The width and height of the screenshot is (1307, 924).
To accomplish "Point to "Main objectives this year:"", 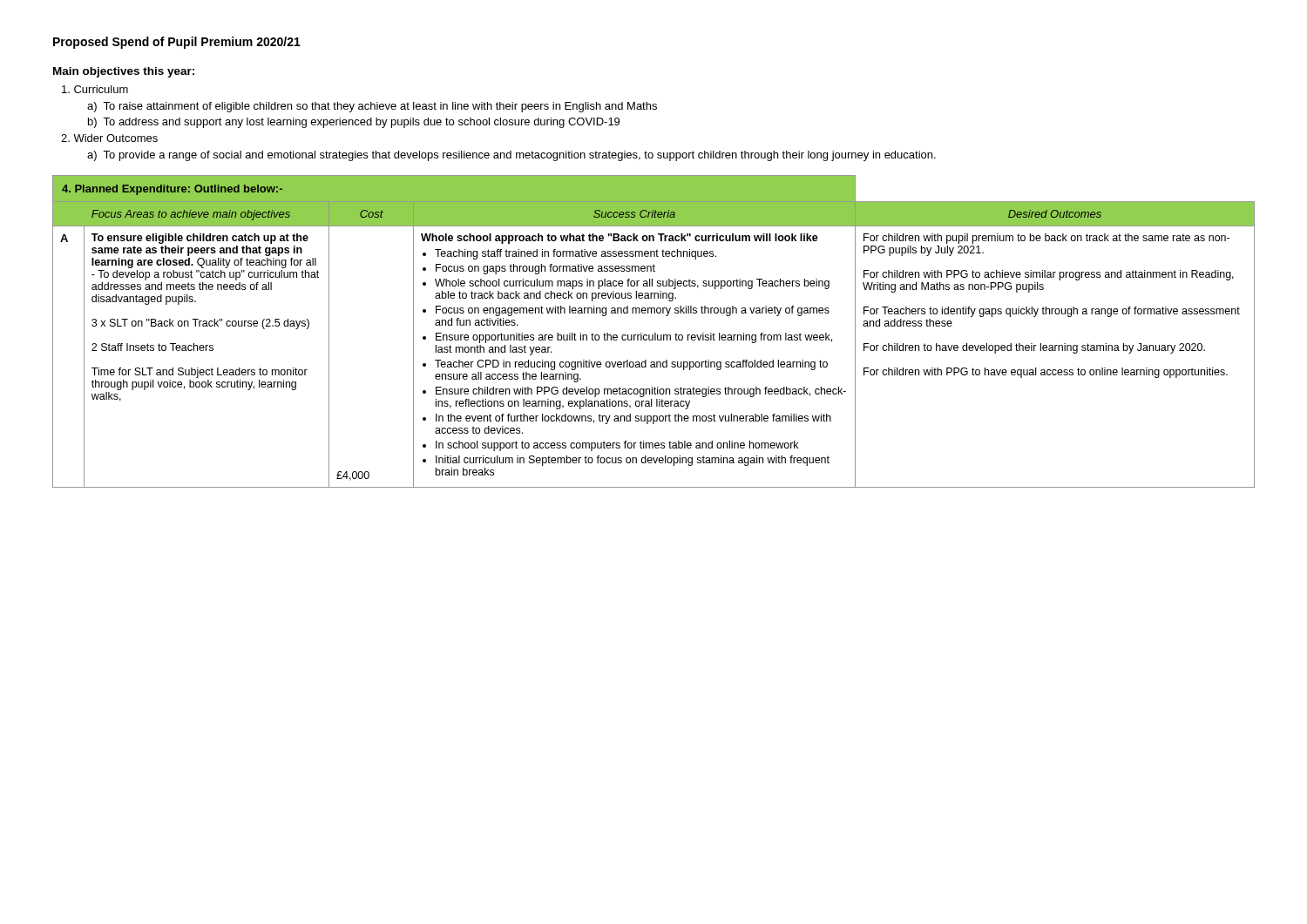I will coord(124,71).
